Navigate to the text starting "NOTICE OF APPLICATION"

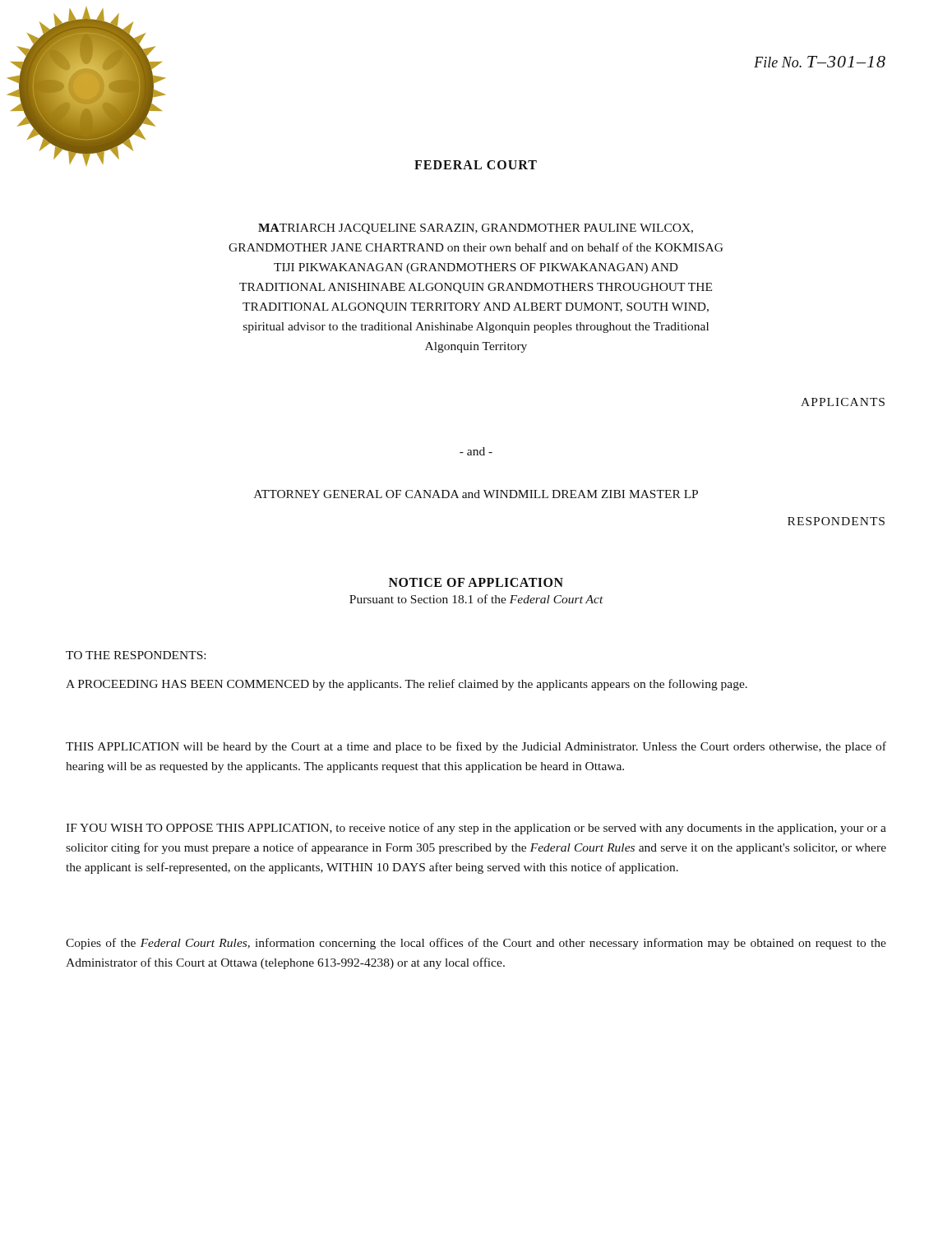(x=476, y=591)
